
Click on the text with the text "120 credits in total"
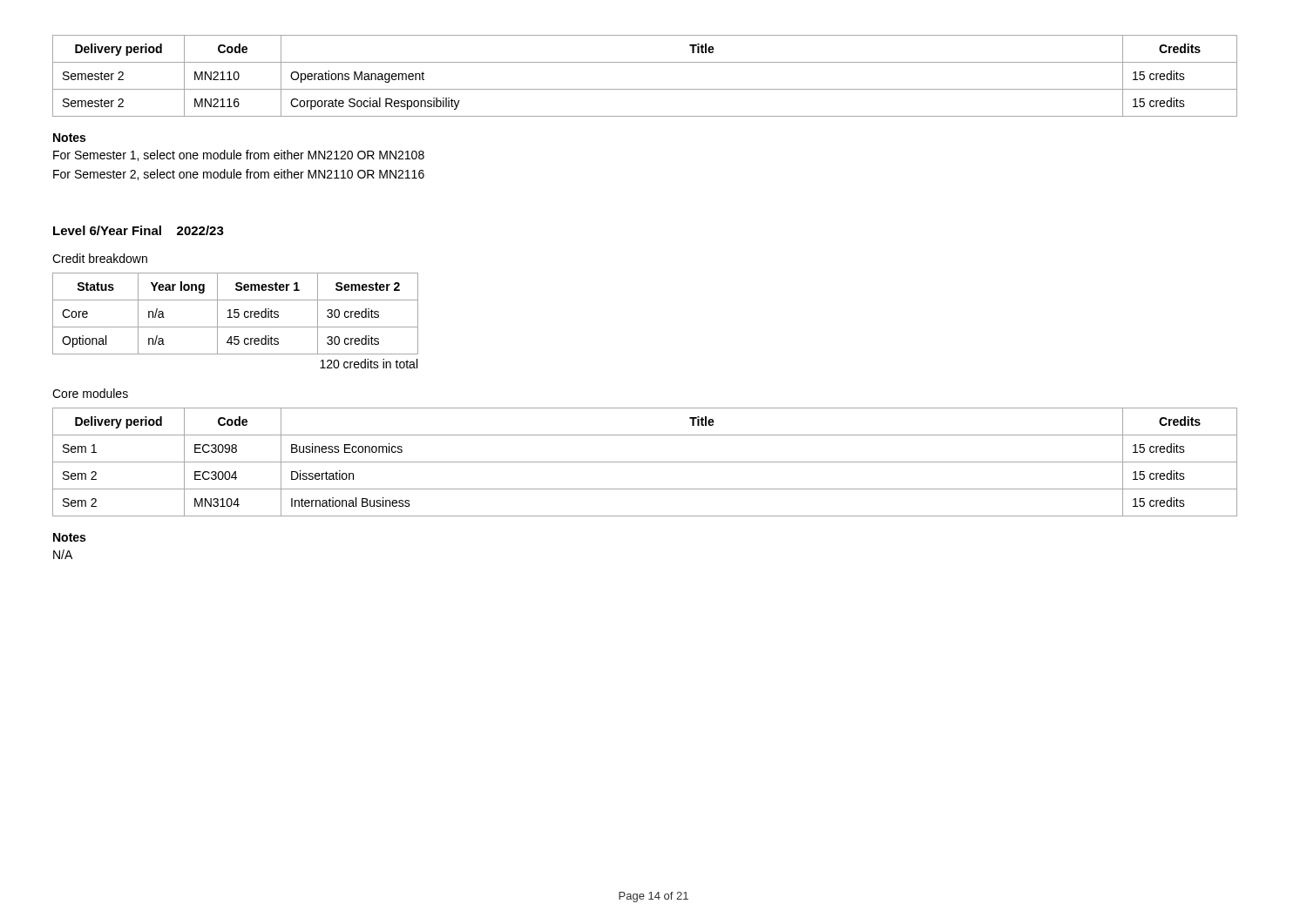[x=369, y=364]
